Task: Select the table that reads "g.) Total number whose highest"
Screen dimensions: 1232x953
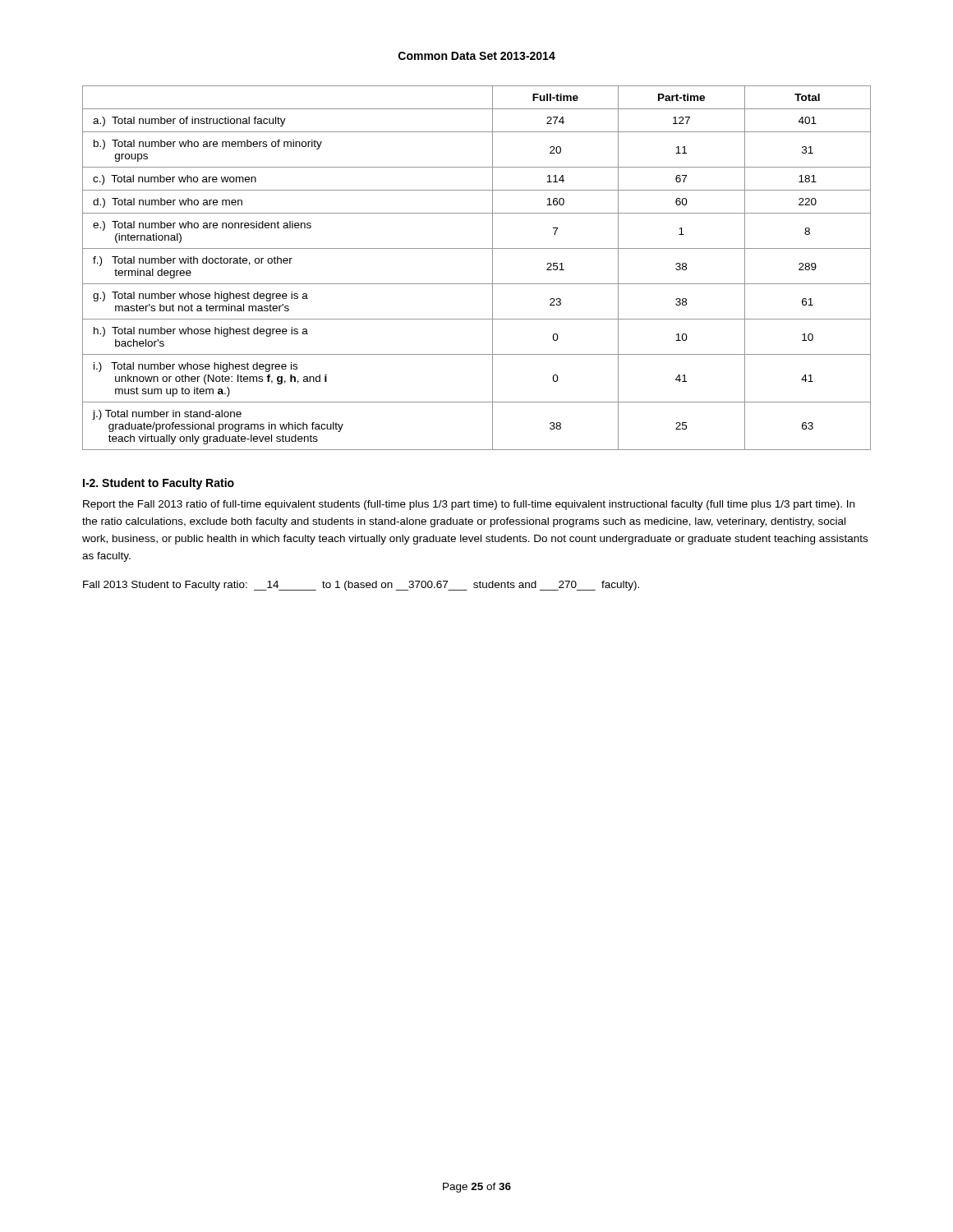Action: pyautogui.click(x=476, y=268)
